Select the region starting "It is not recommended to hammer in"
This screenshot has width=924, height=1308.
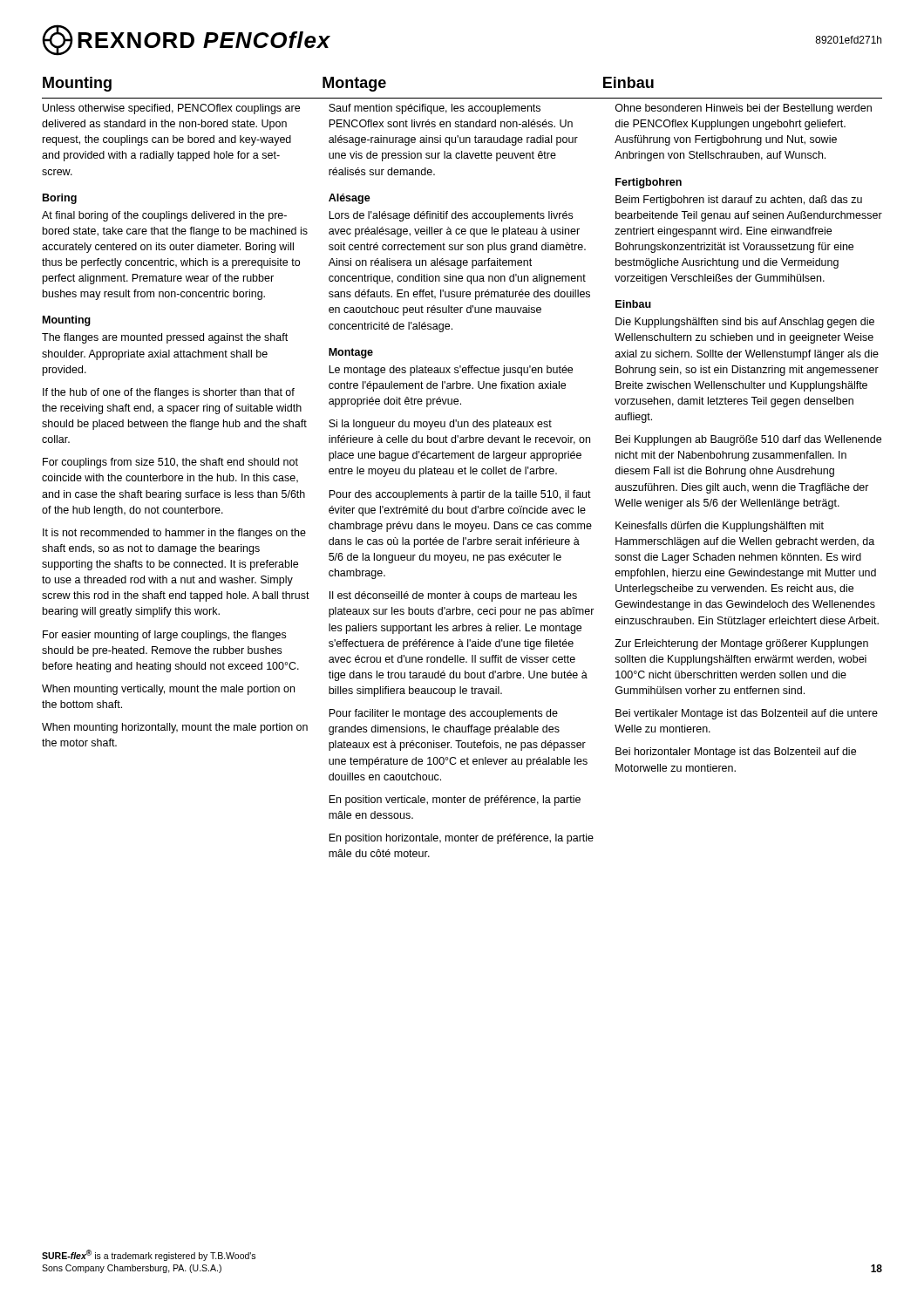pos(175,572)
